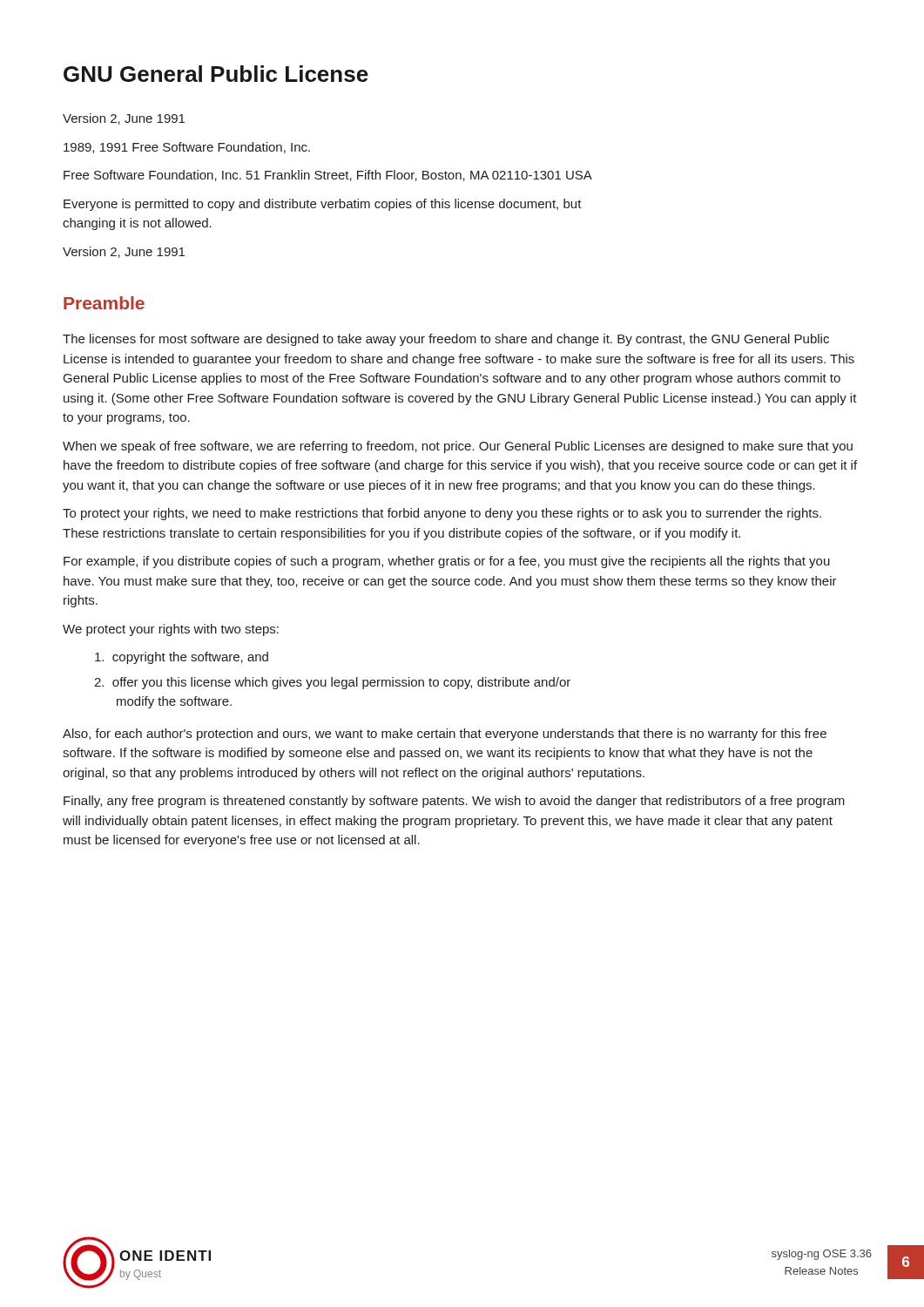This screenshot has width=924, height=1307.
Task: Find the block on this page that starts "Everyone is permitted to copy and"
Action: click(322, 213)
